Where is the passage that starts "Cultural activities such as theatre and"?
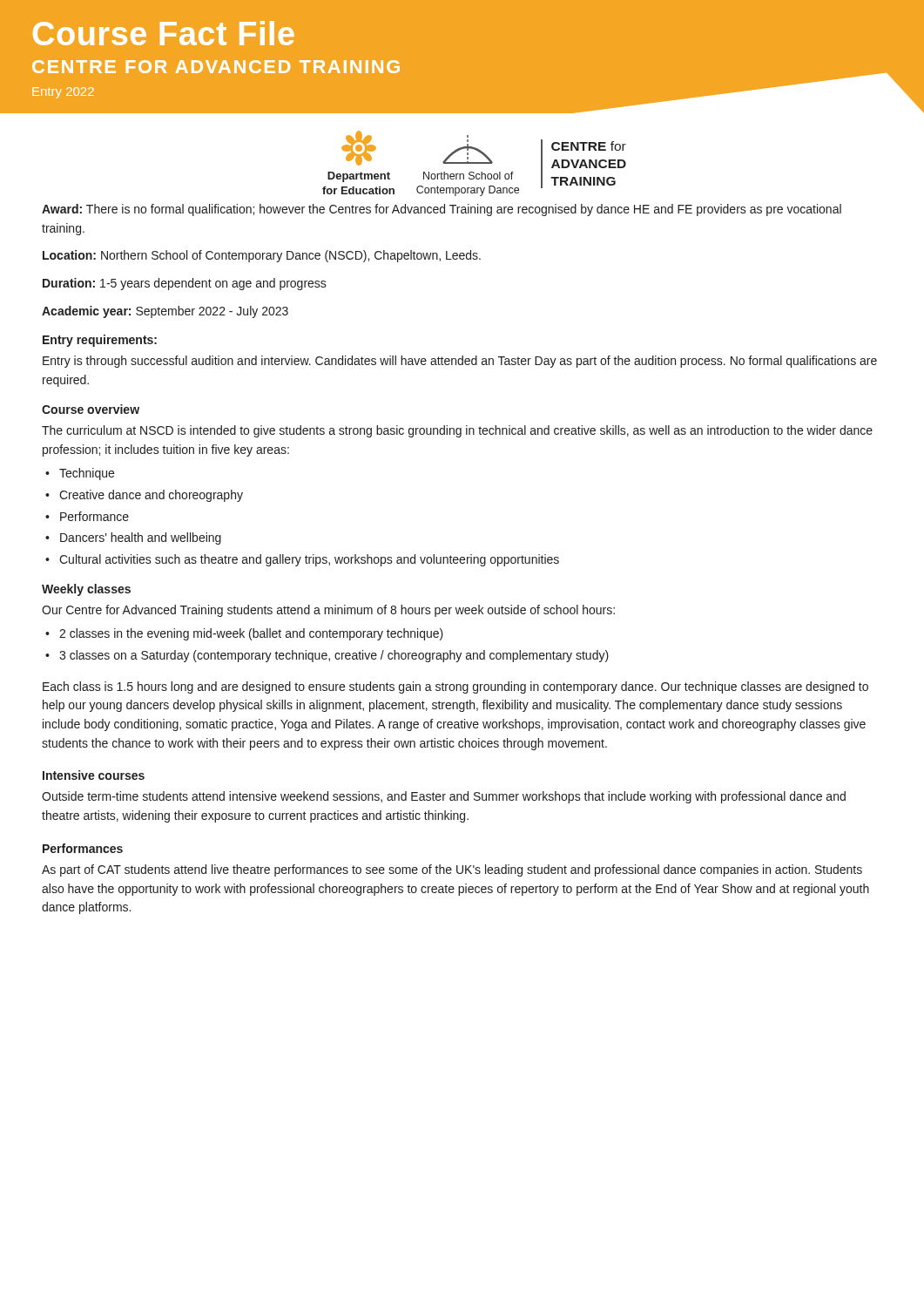The image size is (924, 1307). pyautogui.click(x=309, y=559)
